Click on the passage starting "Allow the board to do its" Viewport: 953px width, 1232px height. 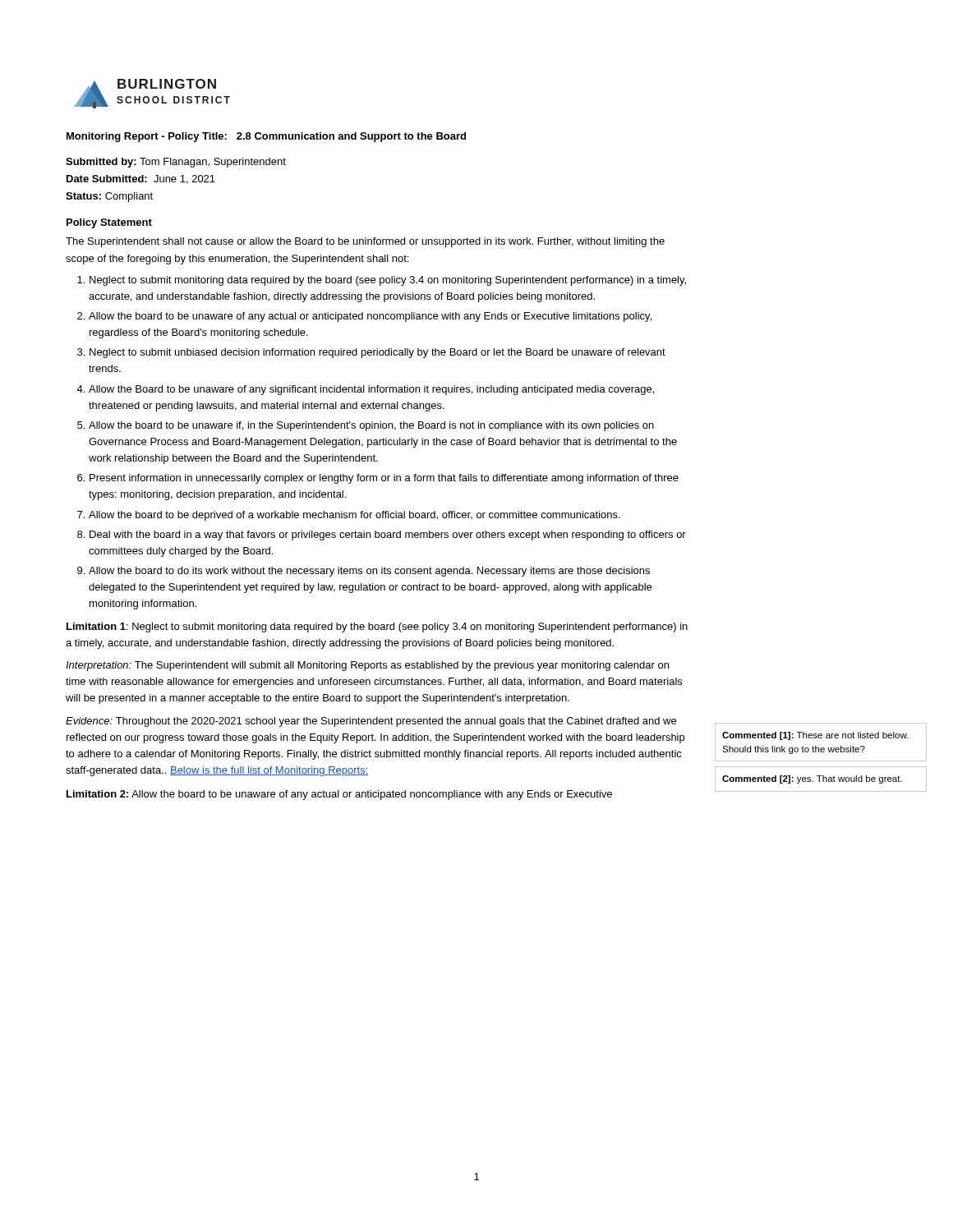[x=370, y=587]
